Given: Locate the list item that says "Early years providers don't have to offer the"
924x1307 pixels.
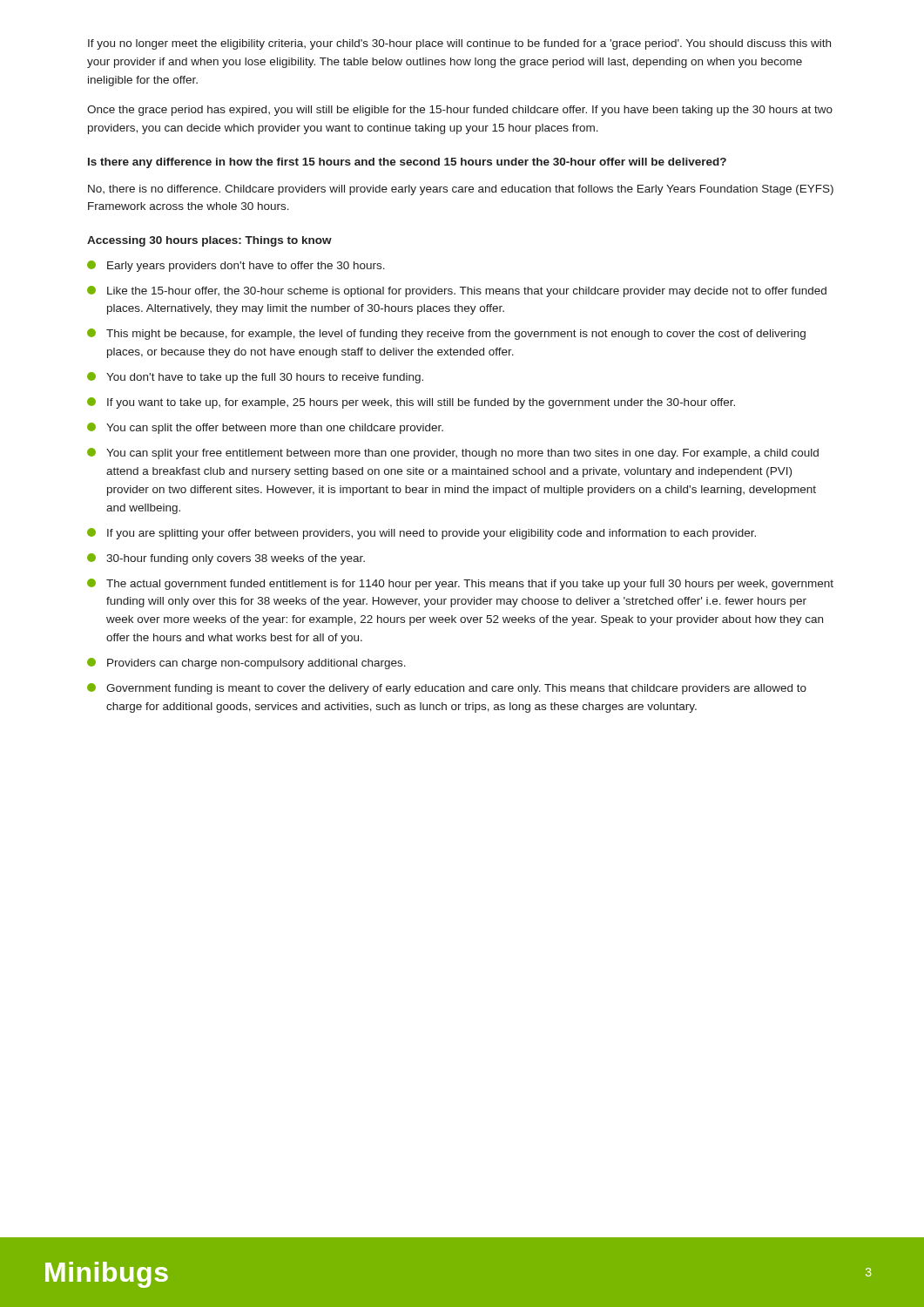Looking at the screenshot, I should (236, 266).
